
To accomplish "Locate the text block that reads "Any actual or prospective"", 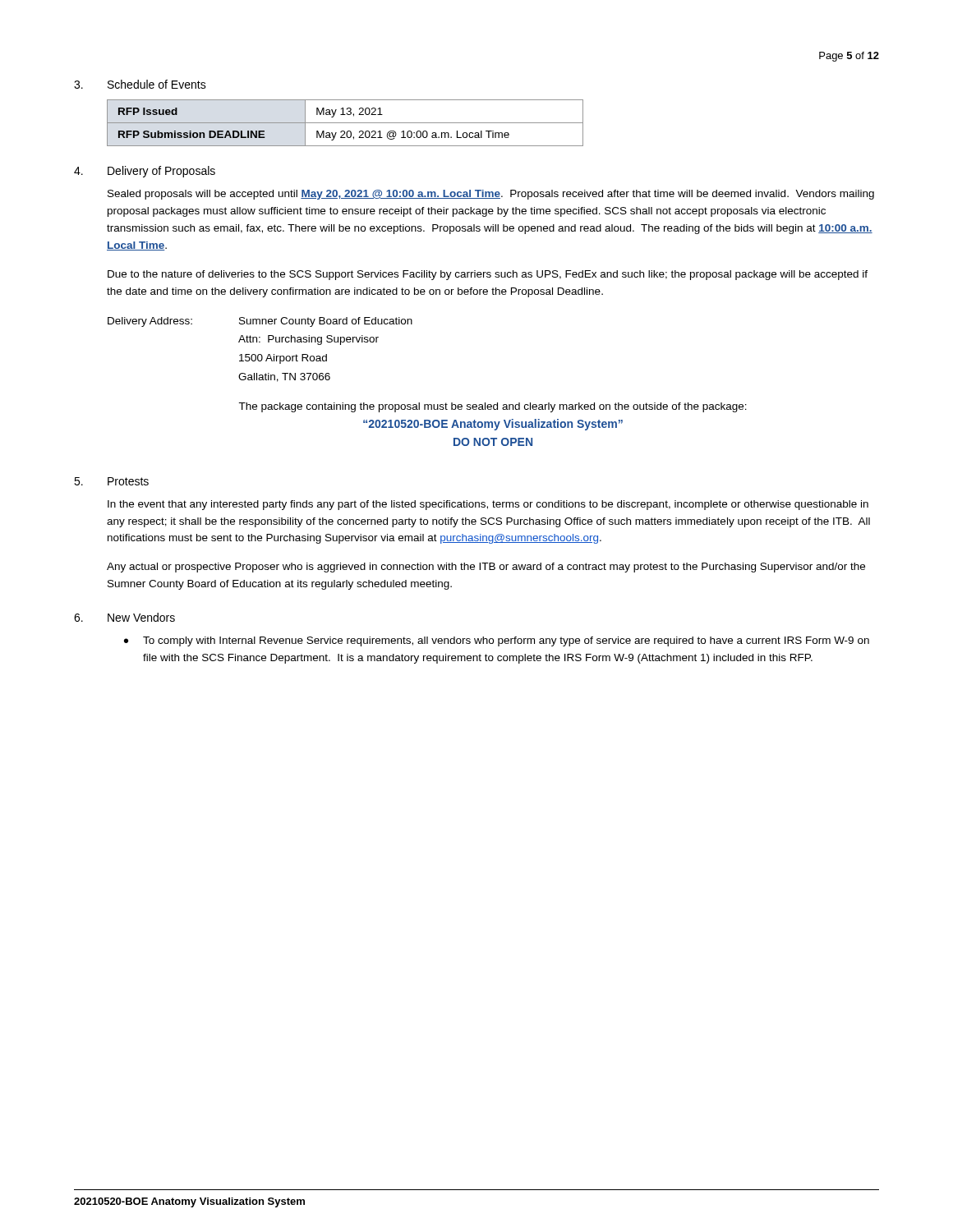I will click(486, 575).
